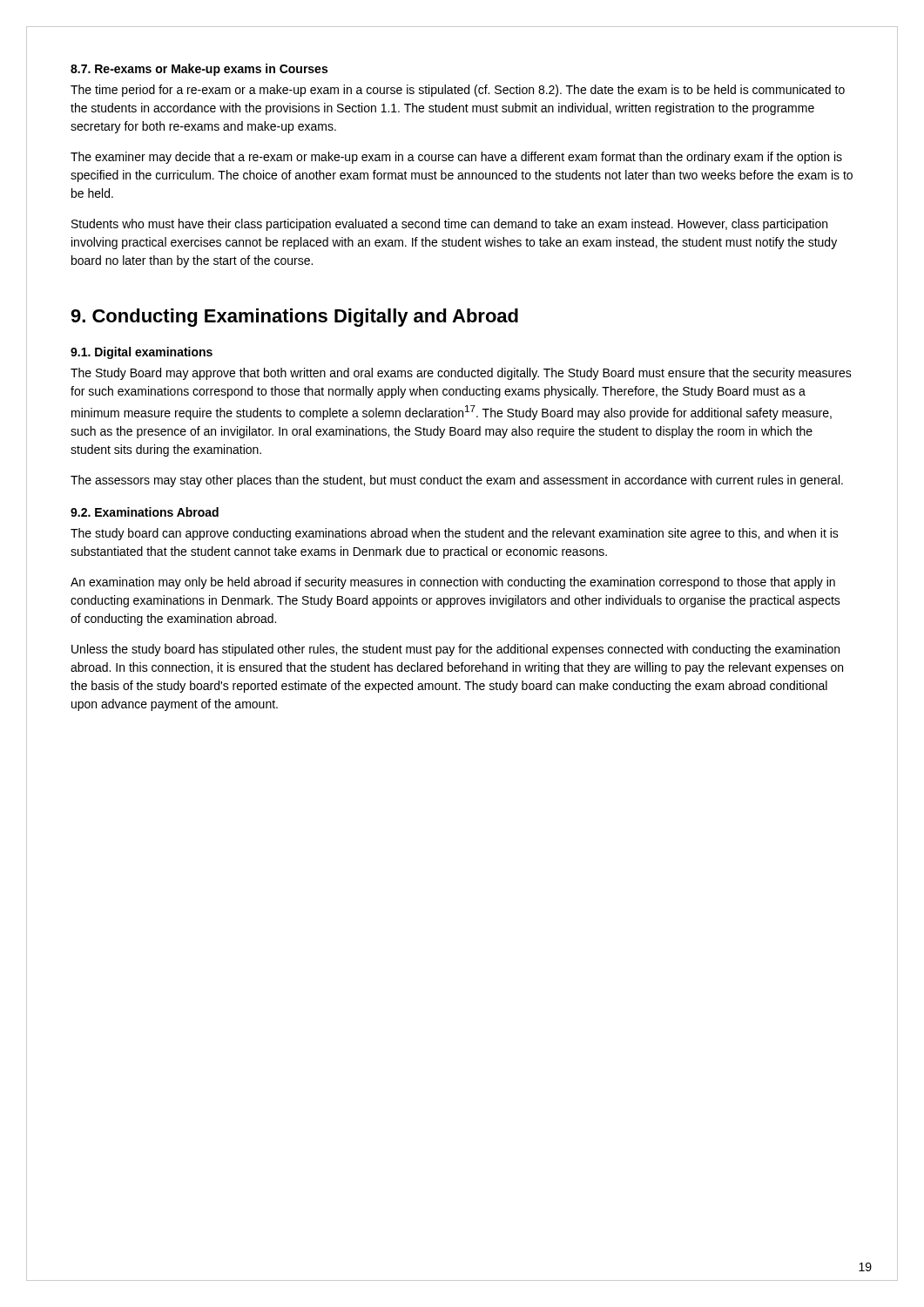Locate the text "9.2. Examinations Abroad"
The width and height of the screenshot is (924, 1307).
coord(145,512)
